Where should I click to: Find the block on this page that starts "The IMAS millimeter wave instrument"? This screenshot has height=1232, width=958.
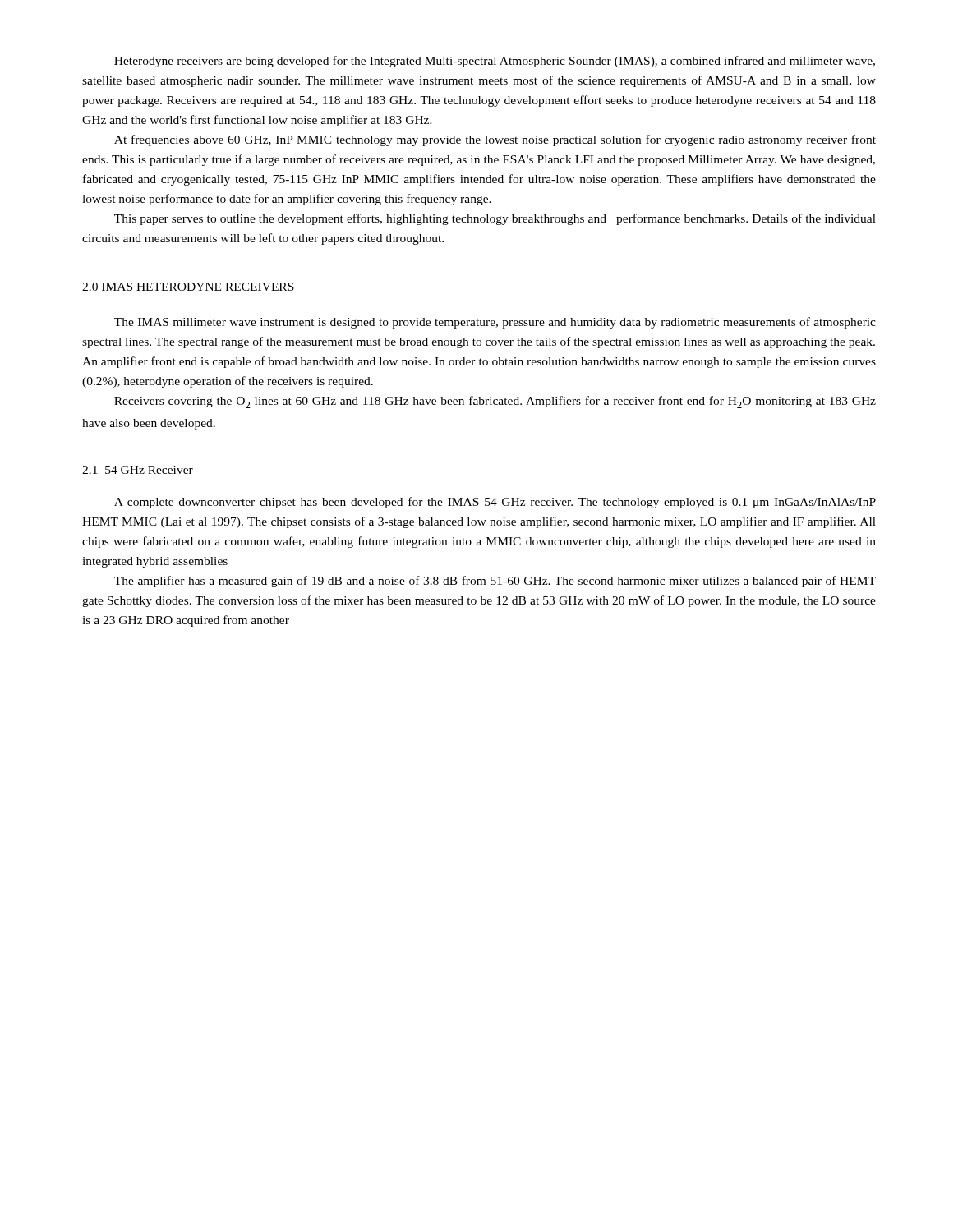point(479,352)
